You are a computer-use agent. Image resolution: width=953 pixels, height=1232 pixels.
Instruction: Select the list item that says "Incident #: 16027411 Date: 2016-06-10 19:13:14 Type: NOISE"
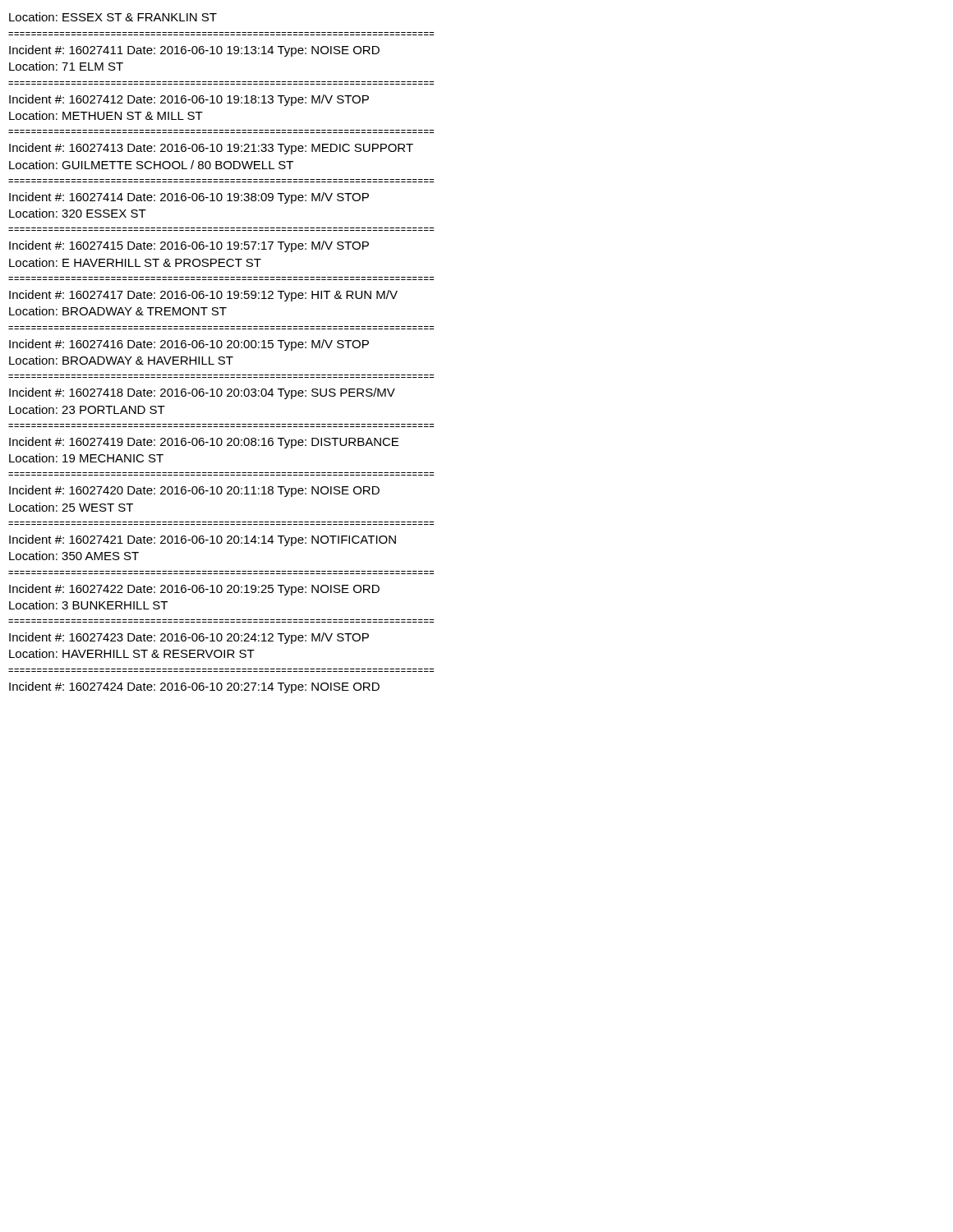pyautogui.click(x=194, y=58)
